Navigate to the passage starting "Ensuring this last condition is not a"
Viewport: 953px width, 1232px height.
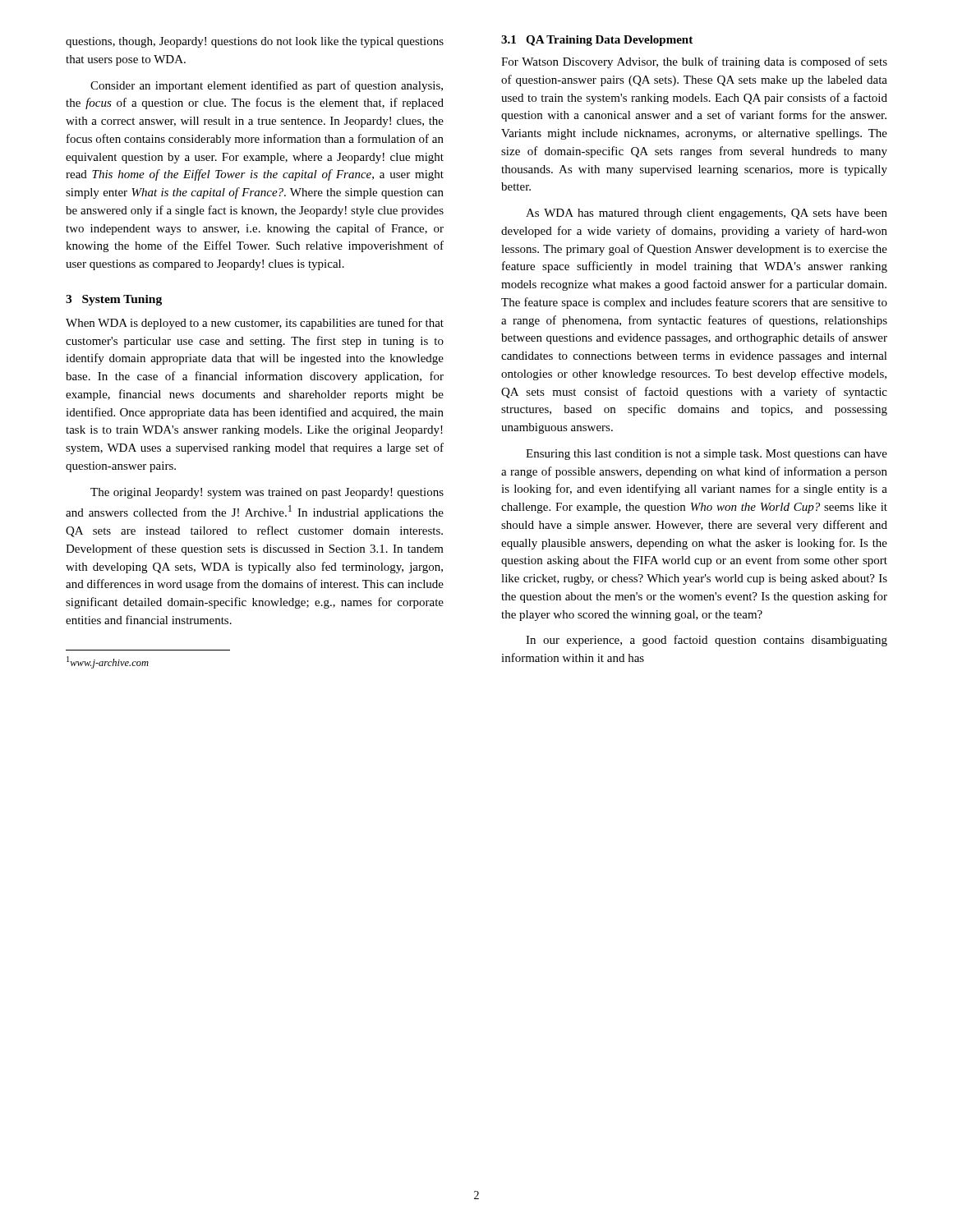coord(694,534)
